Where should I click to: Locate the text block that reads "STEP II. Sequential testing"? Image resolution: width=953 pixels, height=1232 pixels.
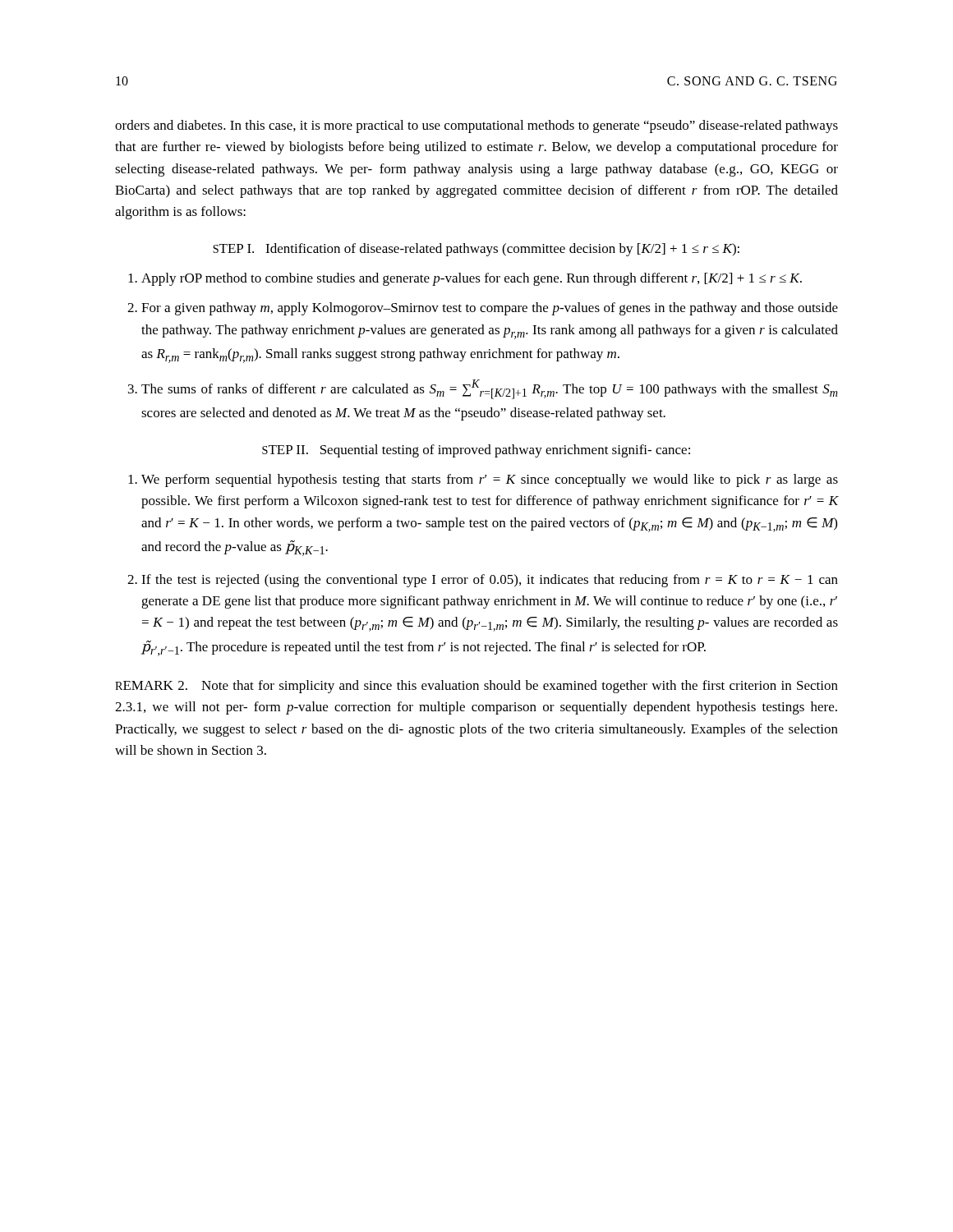point(476,450)
